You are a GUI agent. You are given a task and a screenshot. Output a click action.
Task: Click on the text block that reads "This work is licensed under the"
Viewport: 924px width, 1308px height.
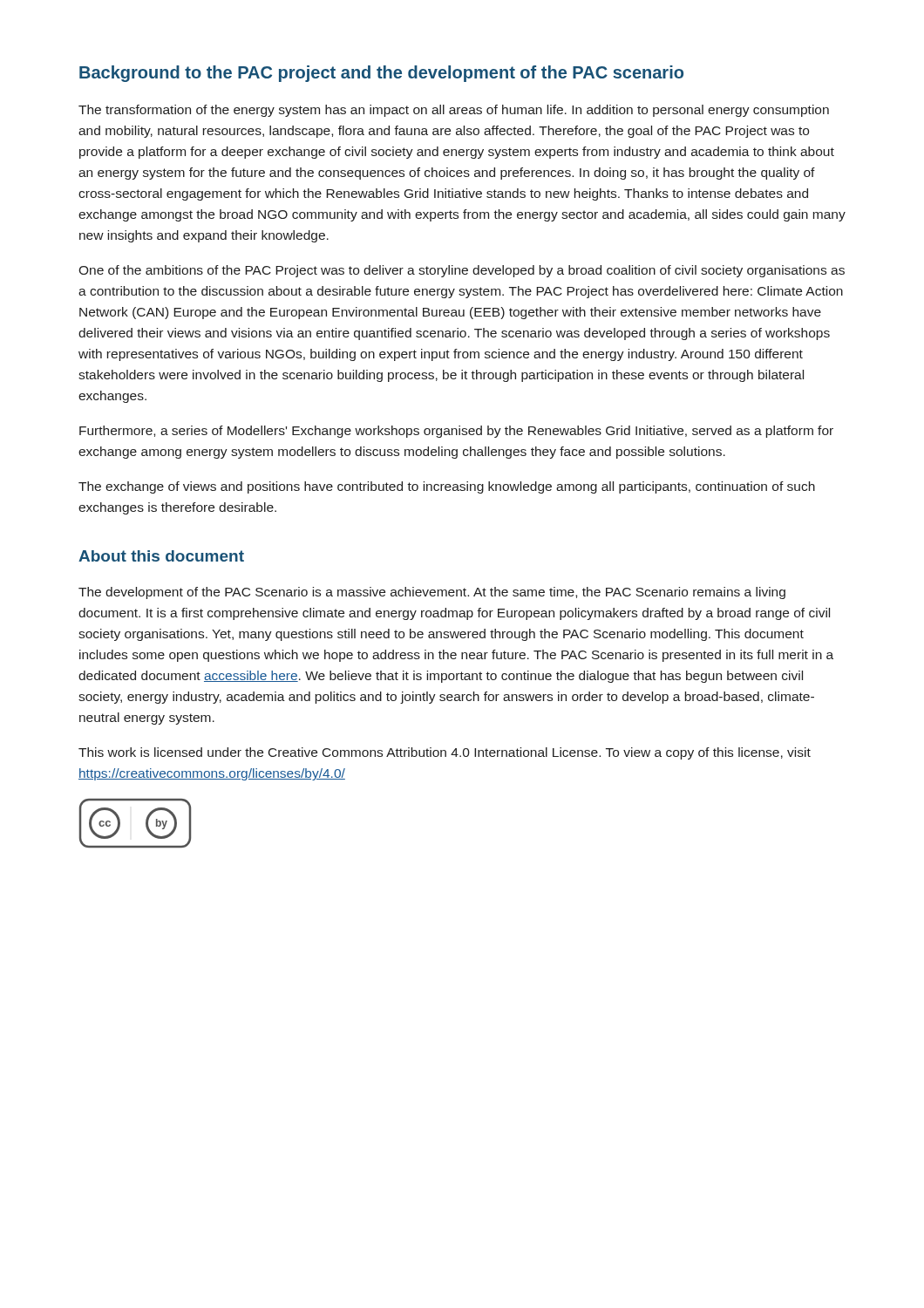(462, 763)
